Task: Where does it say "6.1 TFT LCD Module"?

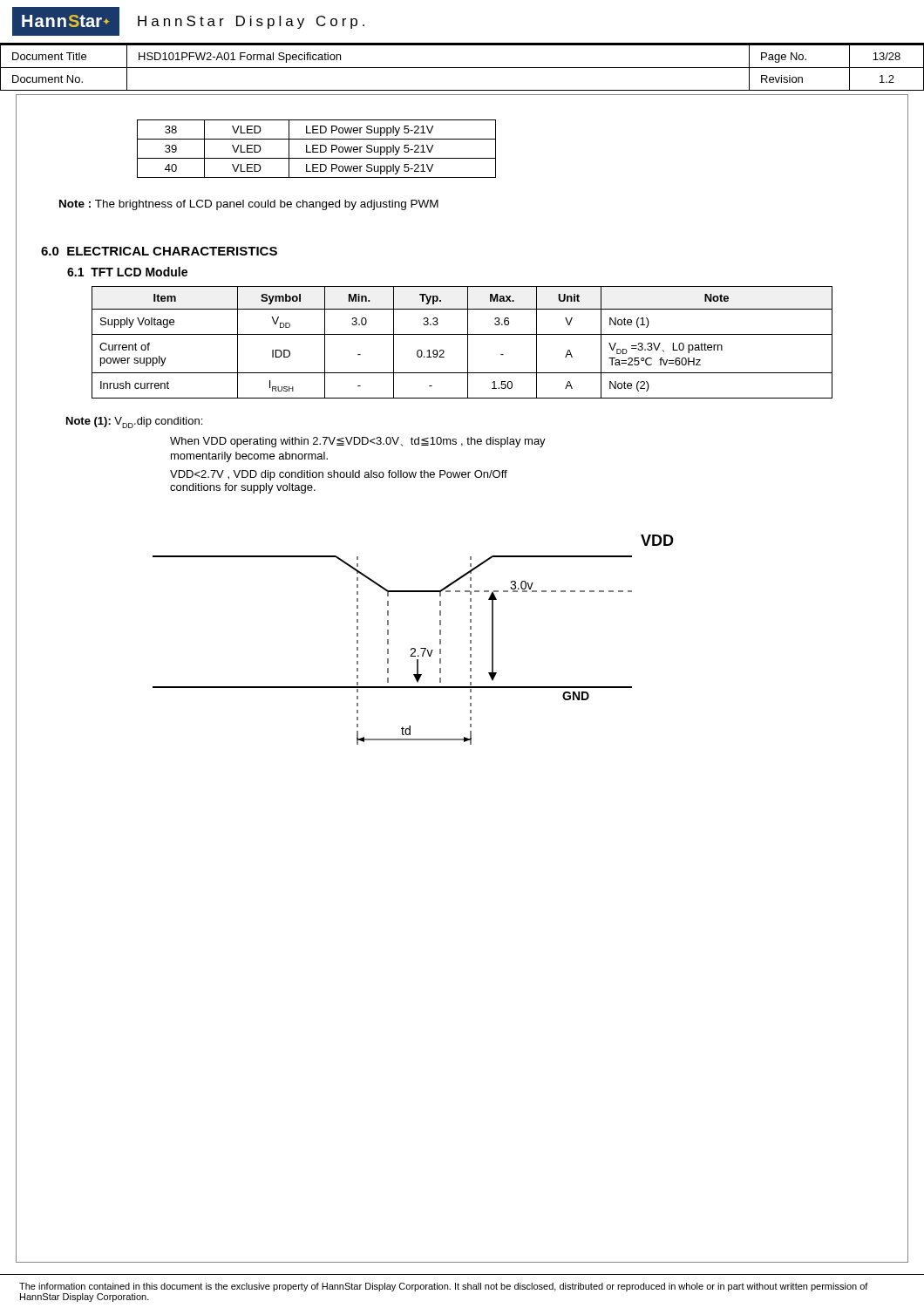Action: coord(127,272)
